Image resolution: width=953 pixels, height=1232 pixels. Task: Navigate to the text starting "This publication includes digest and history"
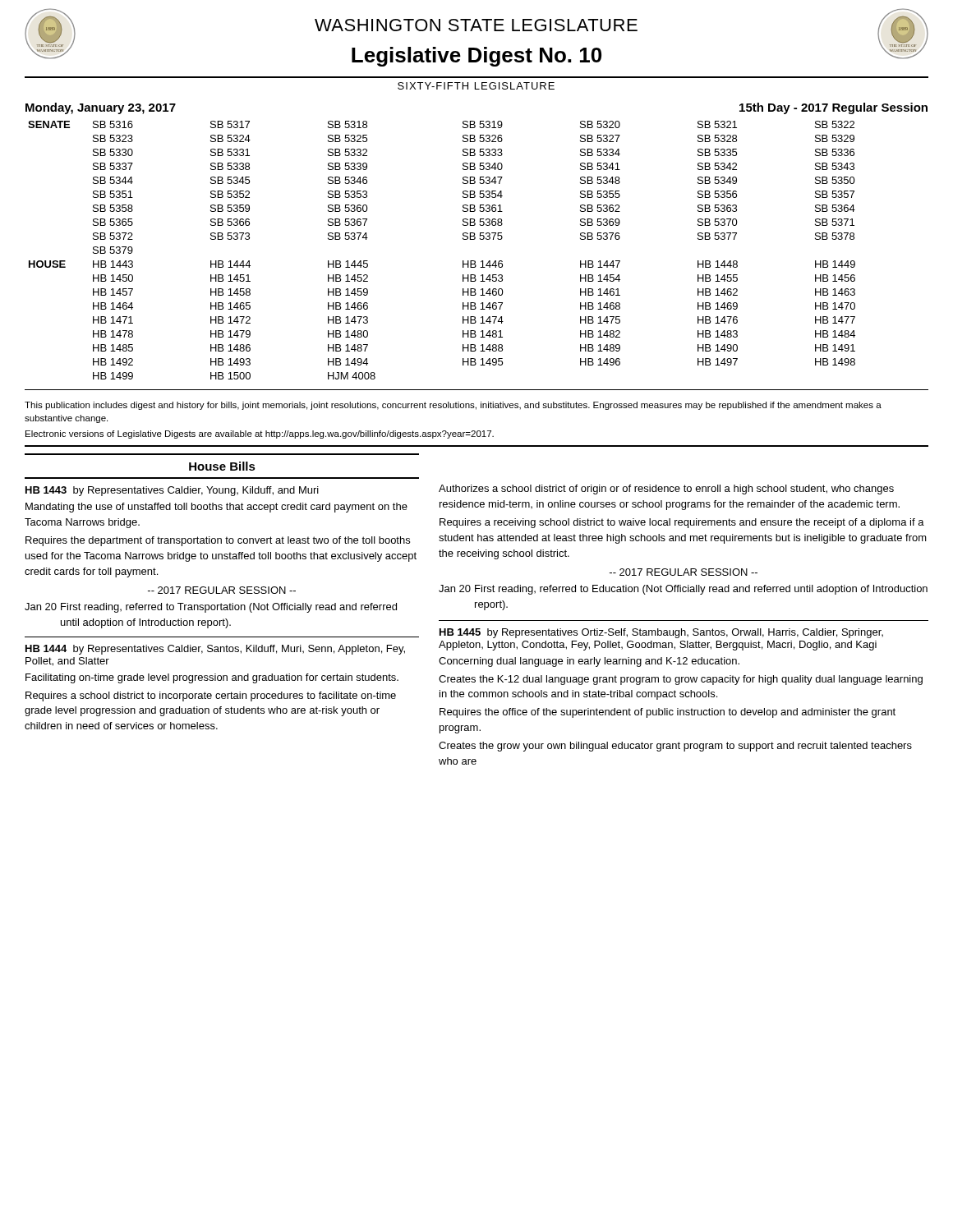click(x=453, y=412)
